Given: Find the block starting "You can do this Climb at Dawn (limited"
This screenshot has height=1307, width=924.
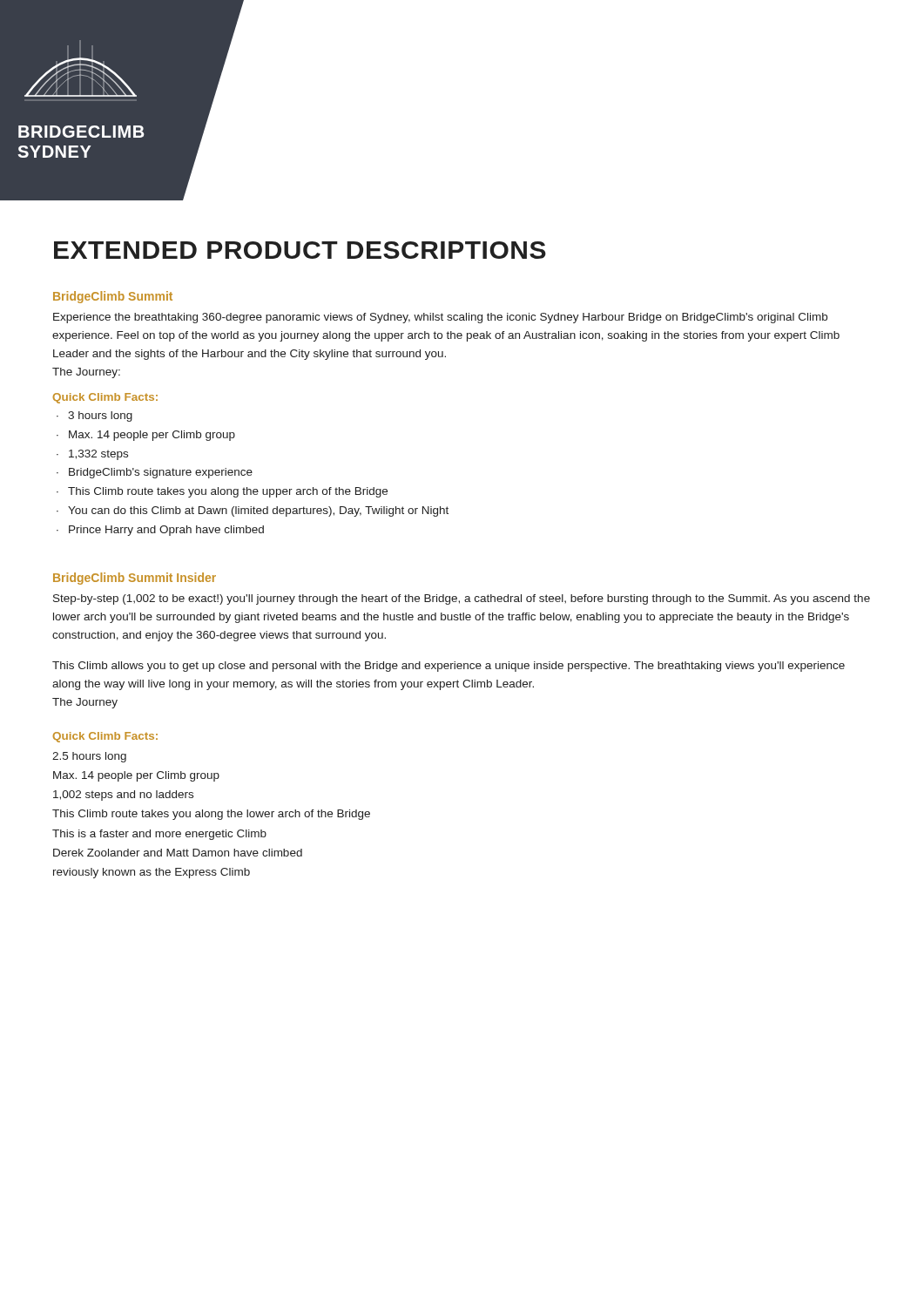Looking at the screenshot, I should coord(258,510).
